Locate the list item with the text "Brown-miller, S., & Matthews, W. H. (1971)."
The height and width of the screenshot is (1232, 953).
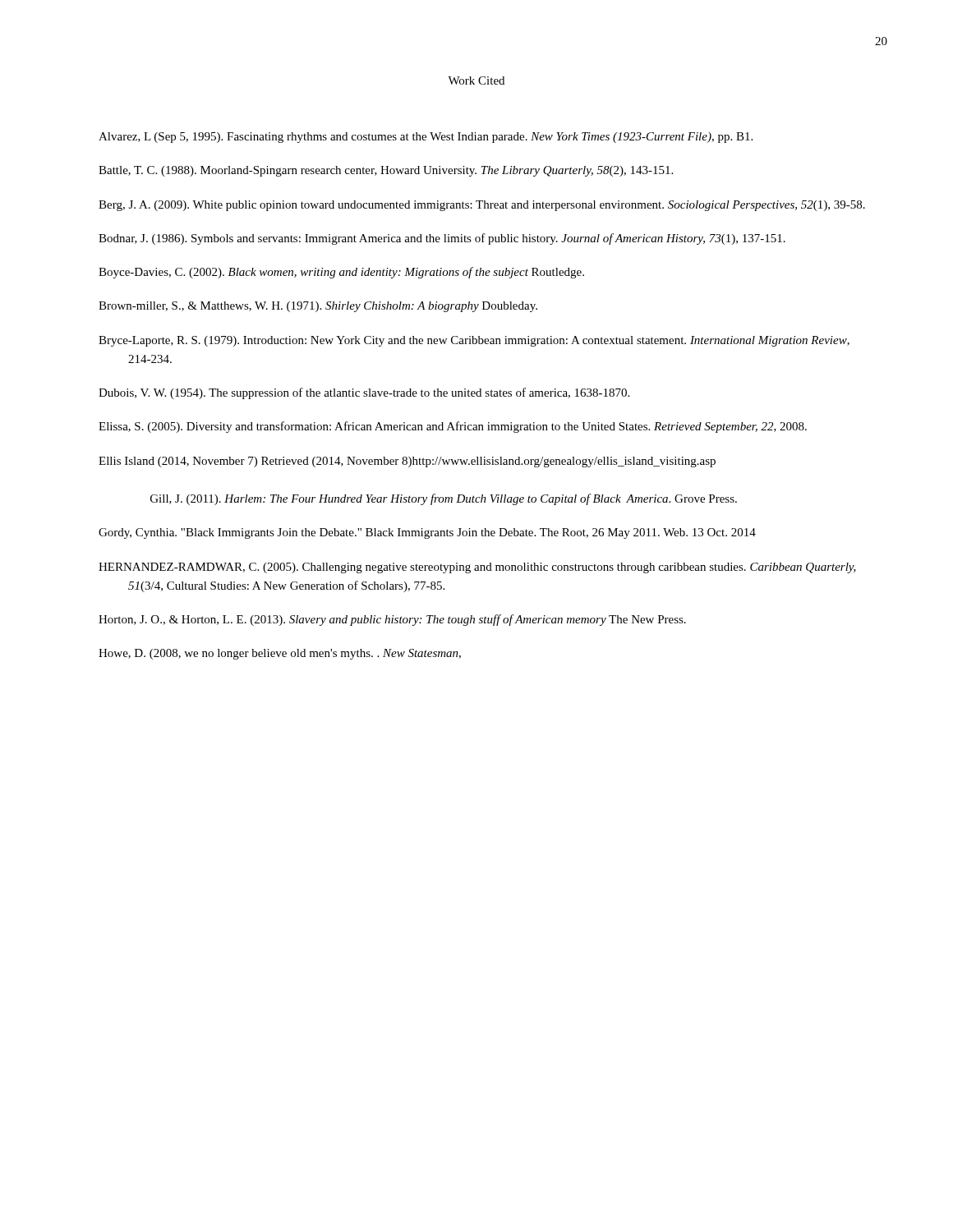(318, 306)
